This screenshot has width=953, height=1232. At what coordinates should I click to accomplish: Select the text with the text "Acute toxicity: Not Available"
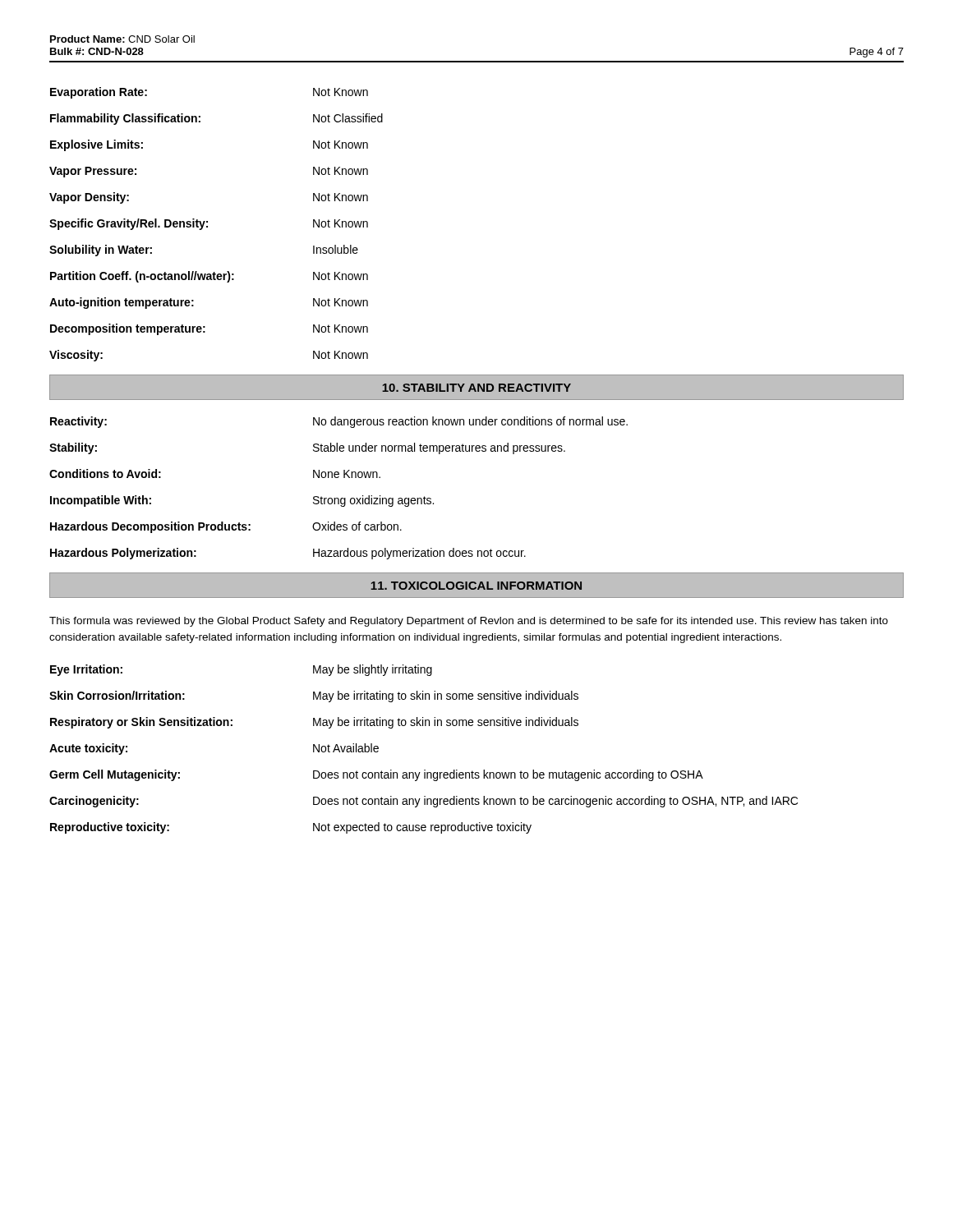86,749
